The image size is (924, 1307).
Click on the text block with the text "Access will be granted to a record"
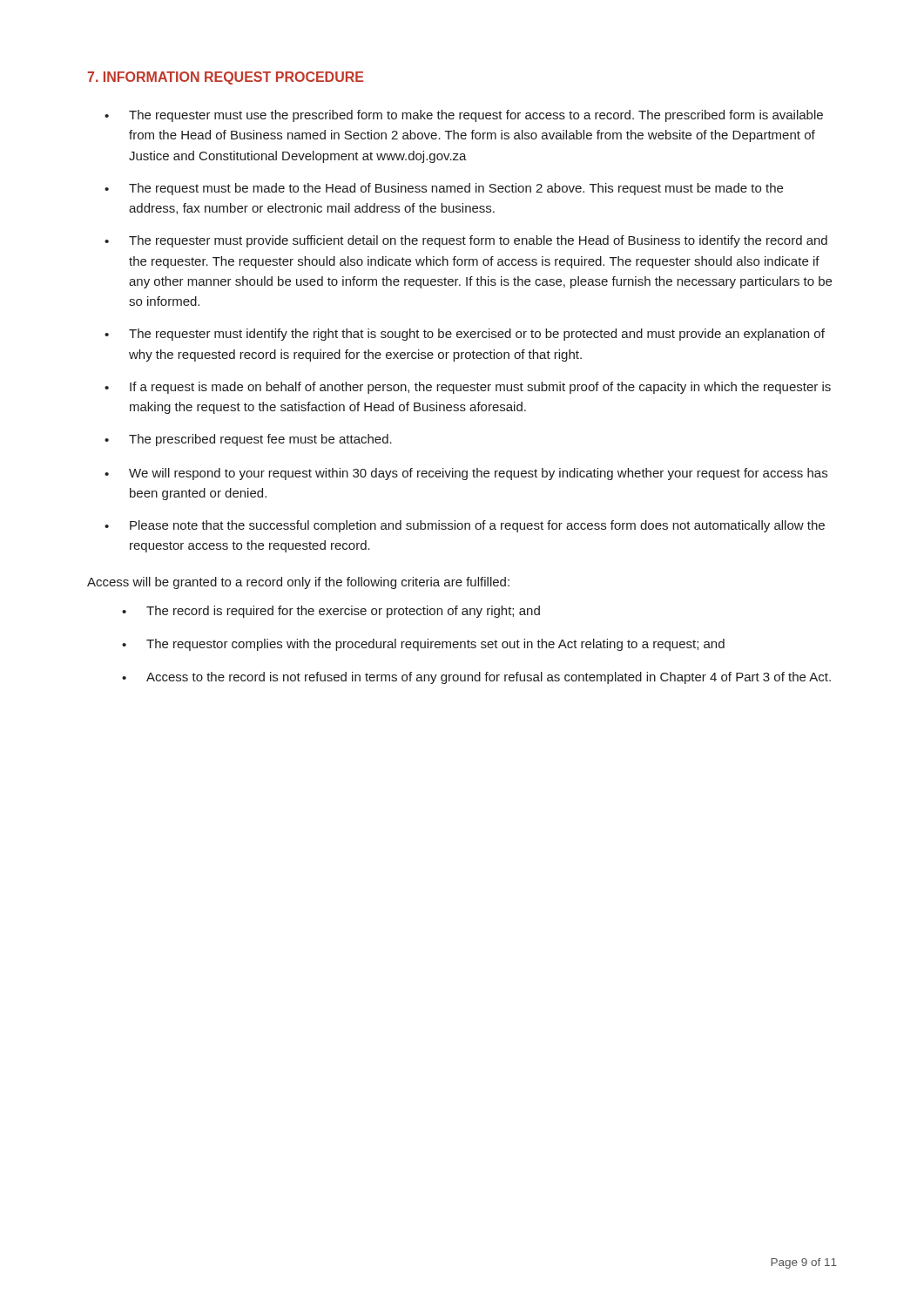pos(299,581)
